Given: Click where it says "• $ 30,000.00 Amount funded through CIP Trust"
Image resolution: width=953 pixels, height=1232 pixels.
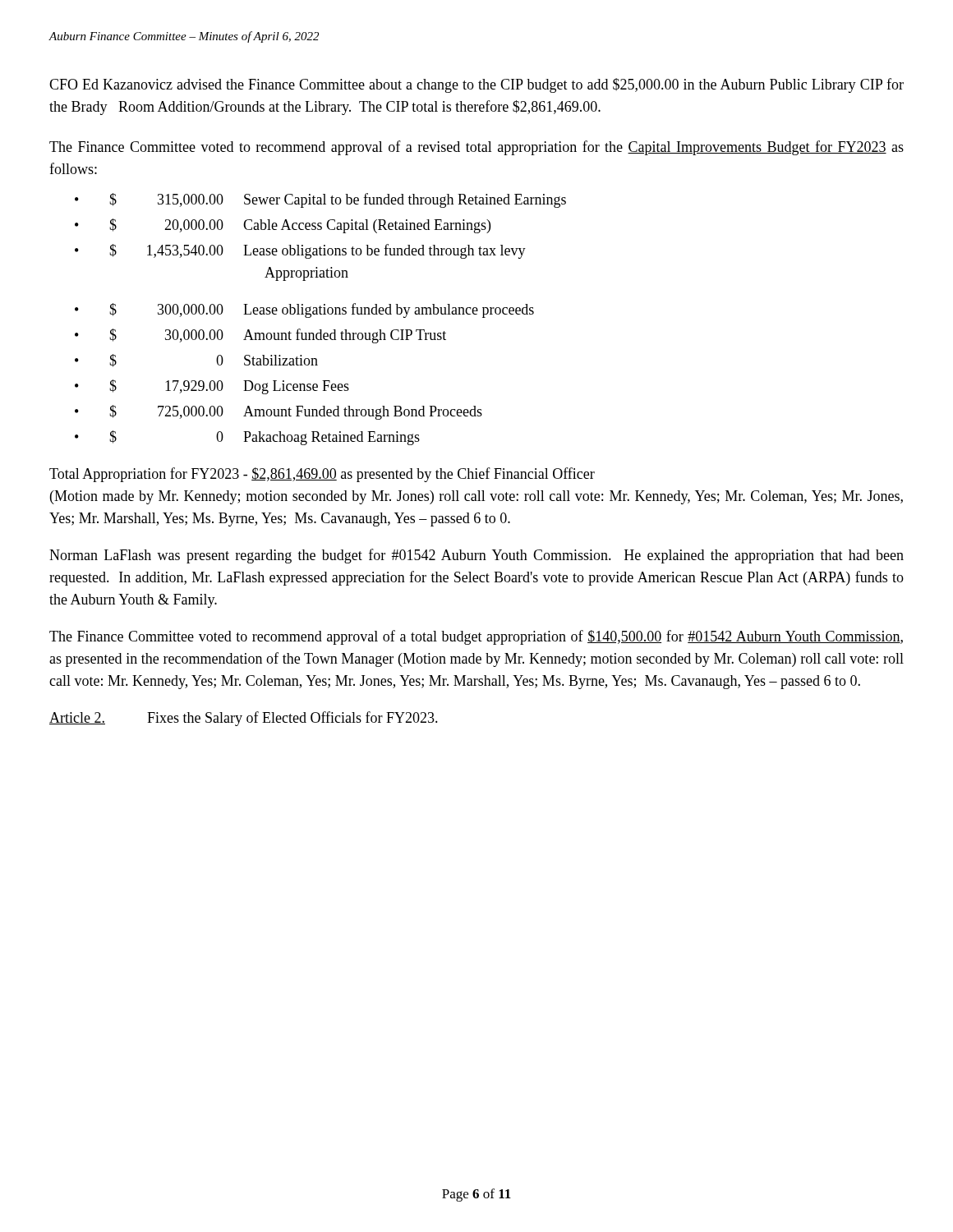Looking at the screenshot, I should pyautogui.click(x=260, y=336).
